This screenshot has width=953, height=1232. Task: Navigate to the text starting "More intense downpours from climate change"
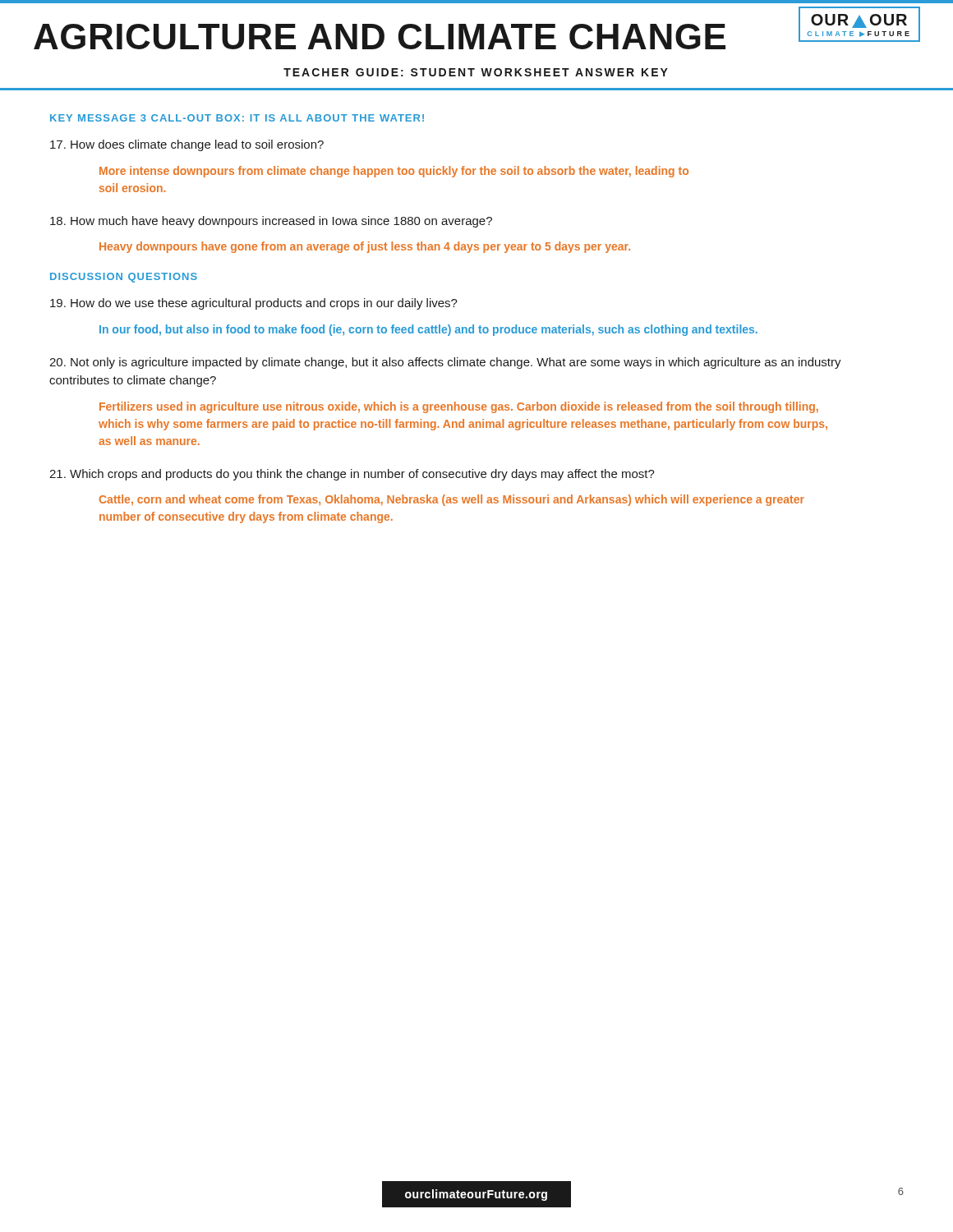click(x=394, y=179)
